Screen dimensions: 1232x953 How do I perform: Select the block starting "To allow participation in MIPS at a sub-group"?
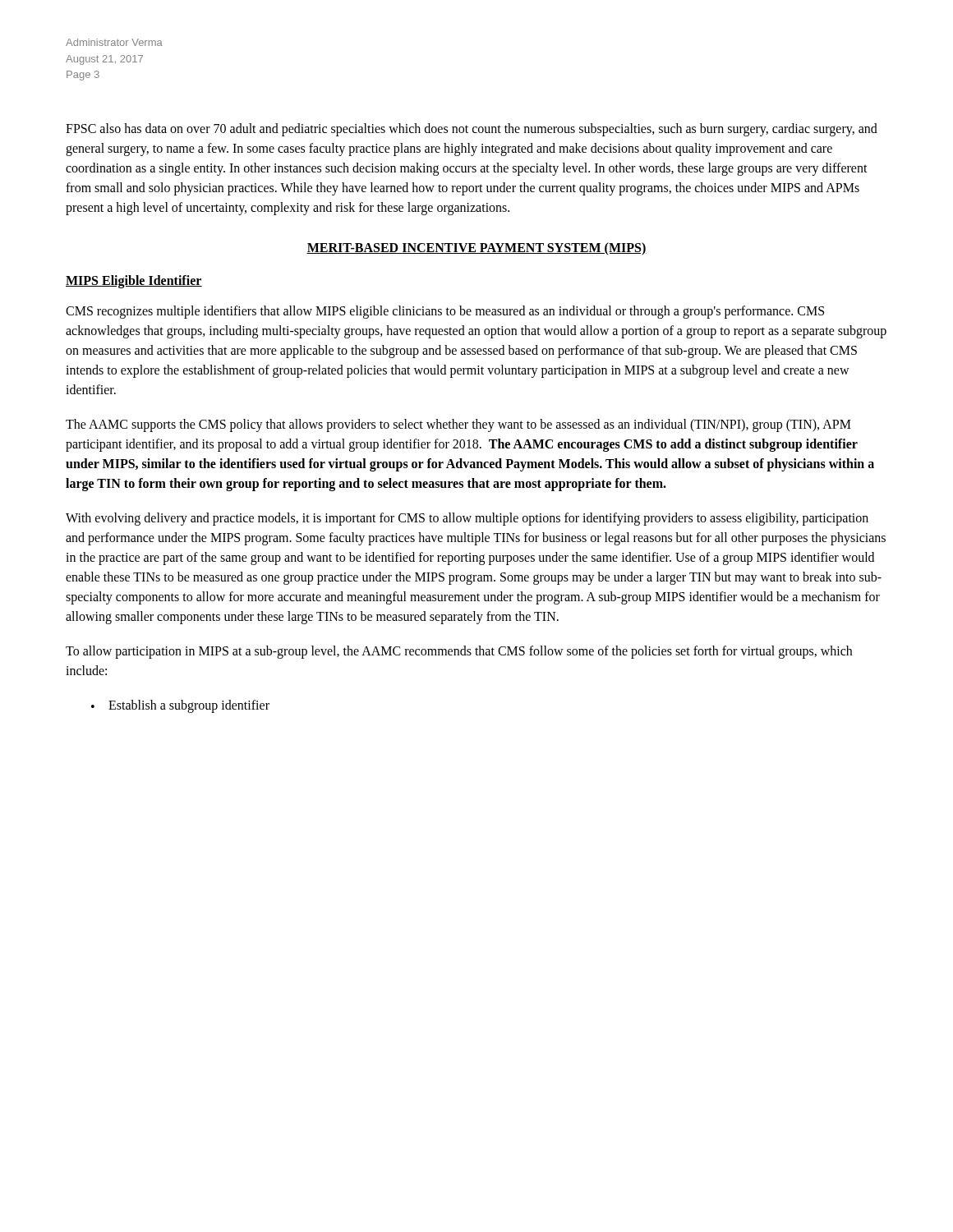pos(459,661)
